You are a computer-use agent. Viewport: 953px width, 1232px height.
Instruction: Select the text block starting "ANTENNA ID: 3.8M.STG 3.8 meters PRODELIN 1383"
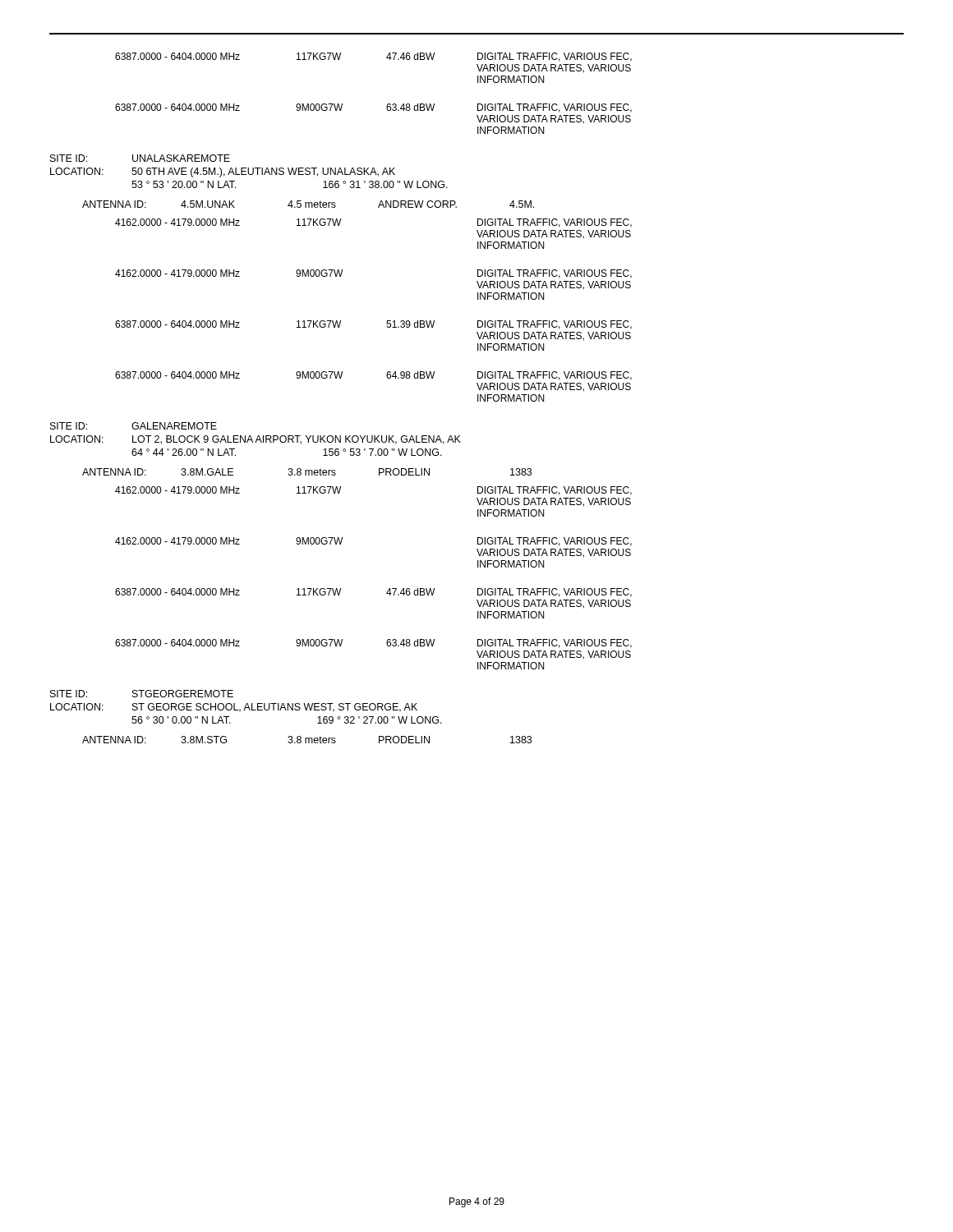click(307, 740)
